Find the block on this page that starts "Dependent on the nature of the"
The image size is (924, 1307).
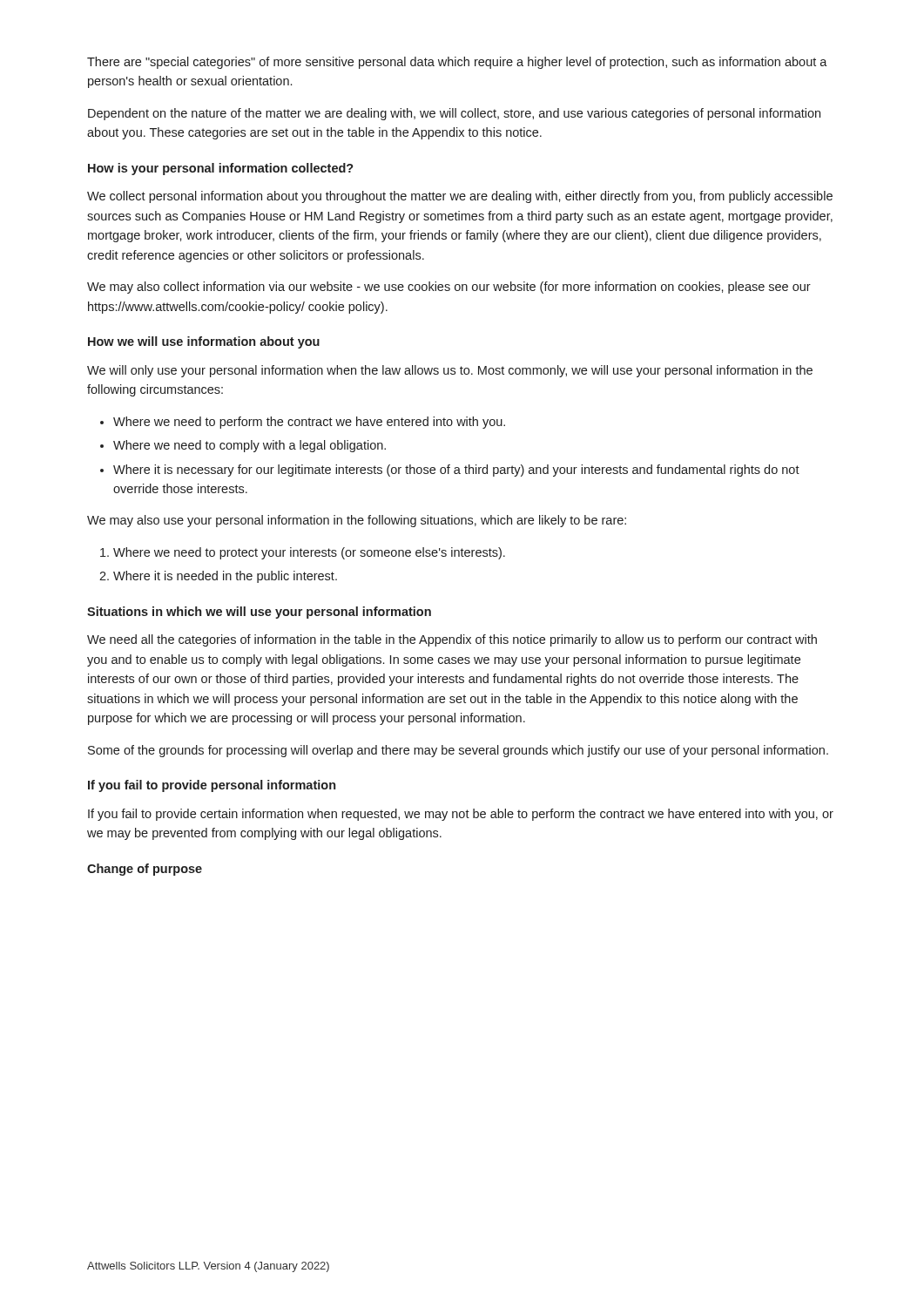point(454,123)
